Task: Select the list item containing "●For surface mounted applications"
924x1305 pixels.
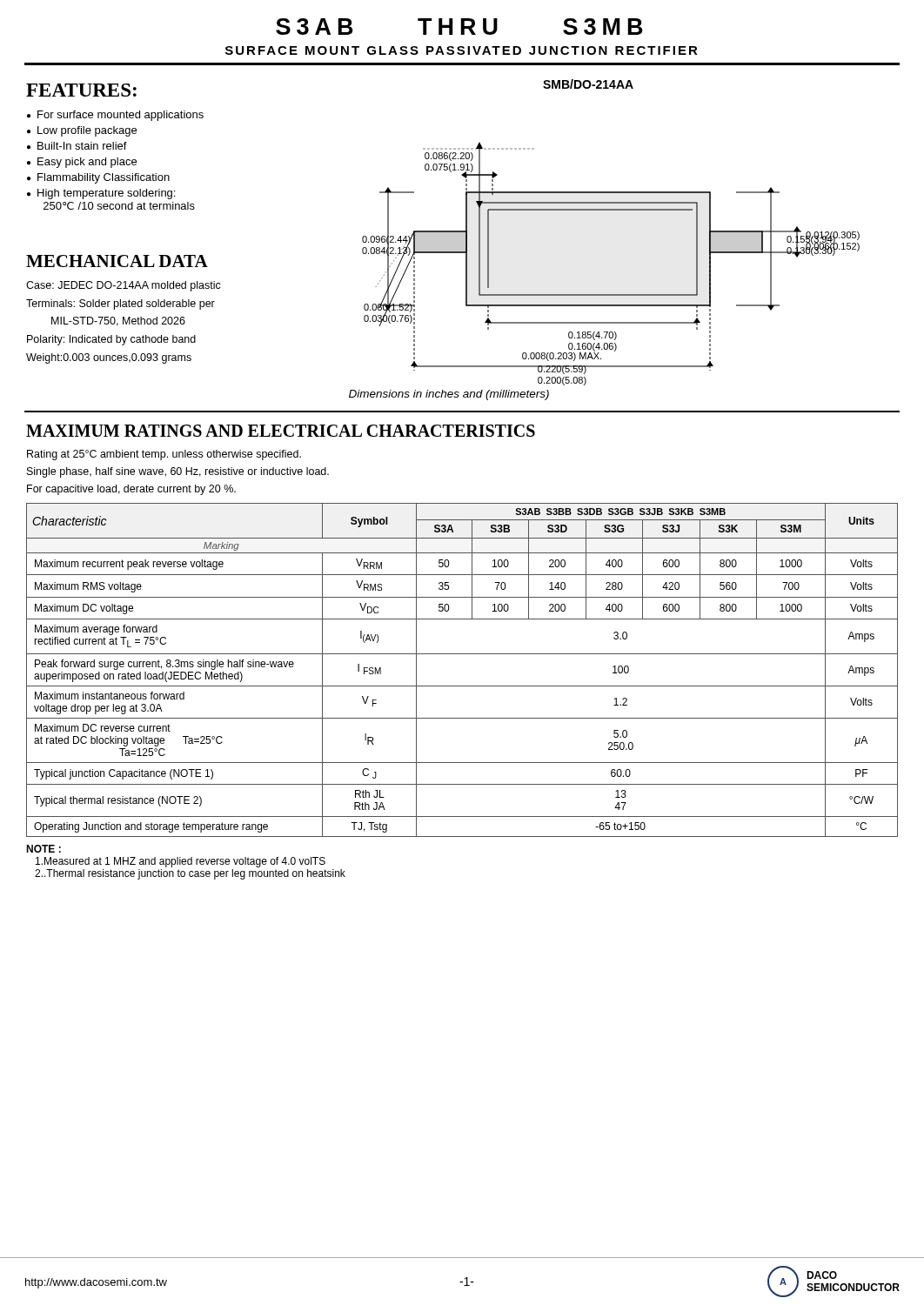Action: [x=115, y=114]
